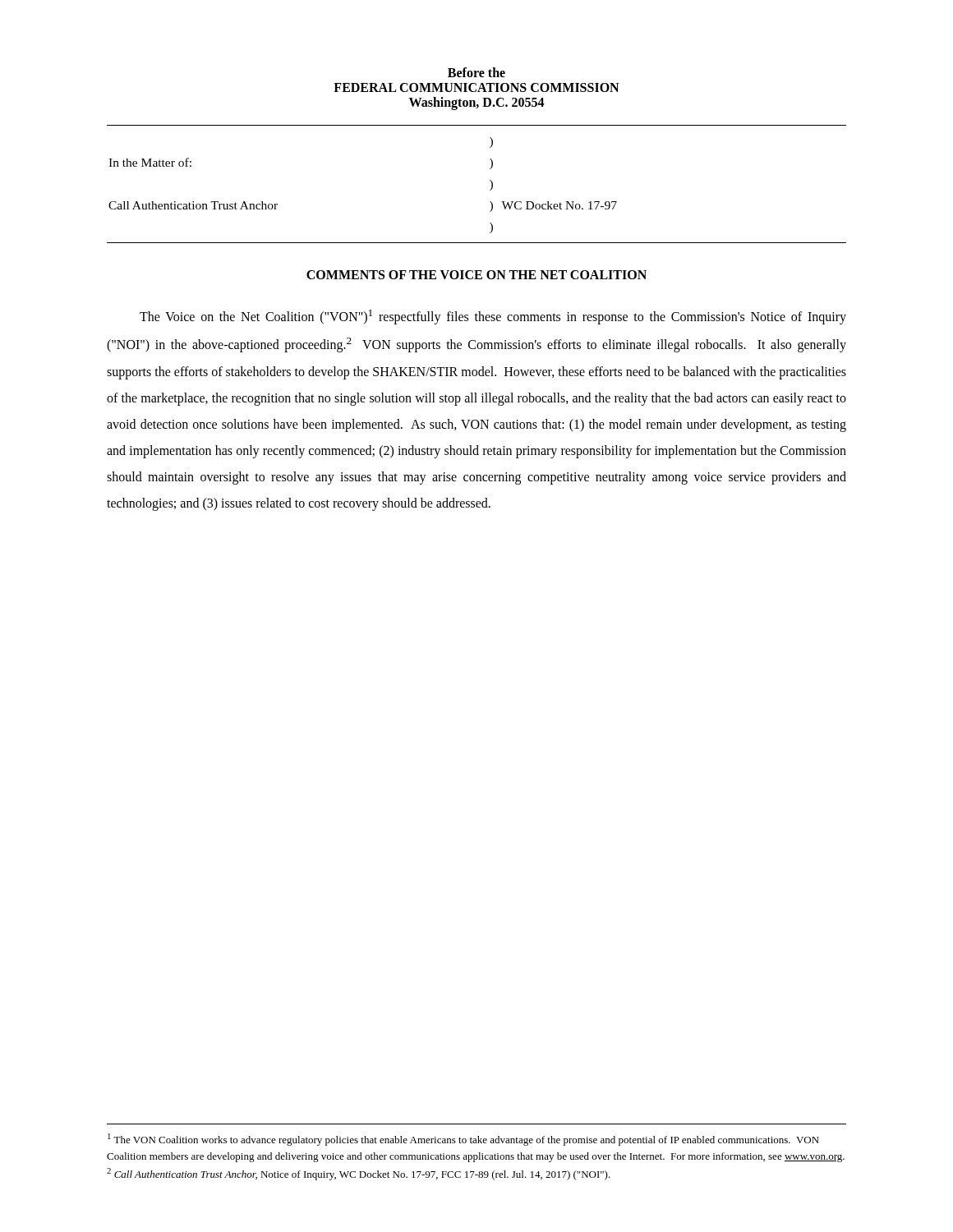Select the passage starting "1 The VON Coalition works to advance"

[x=476, y=1156]
